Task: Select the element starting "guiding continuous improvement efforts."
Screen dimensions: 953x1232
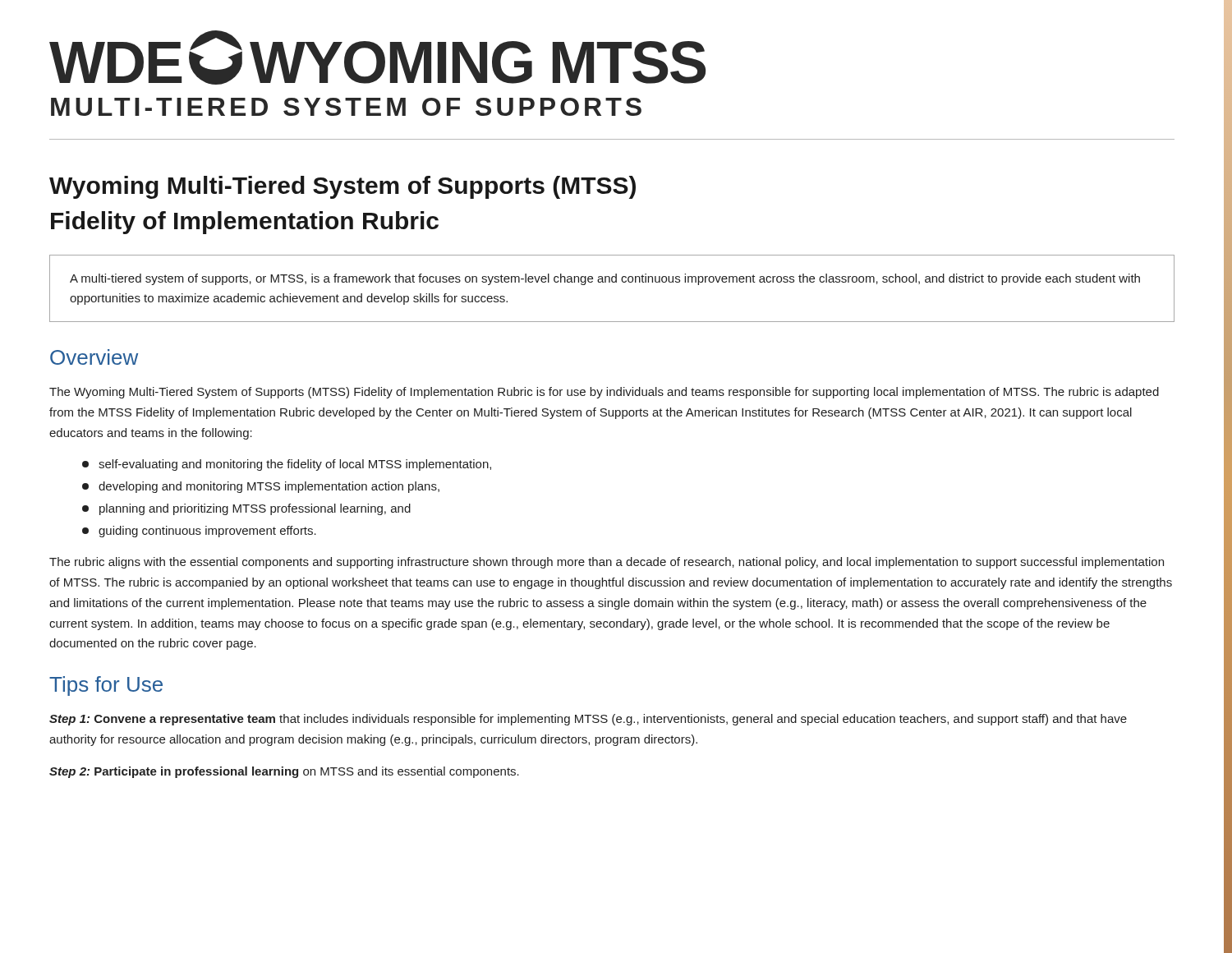Action: [x=199, y=532]
